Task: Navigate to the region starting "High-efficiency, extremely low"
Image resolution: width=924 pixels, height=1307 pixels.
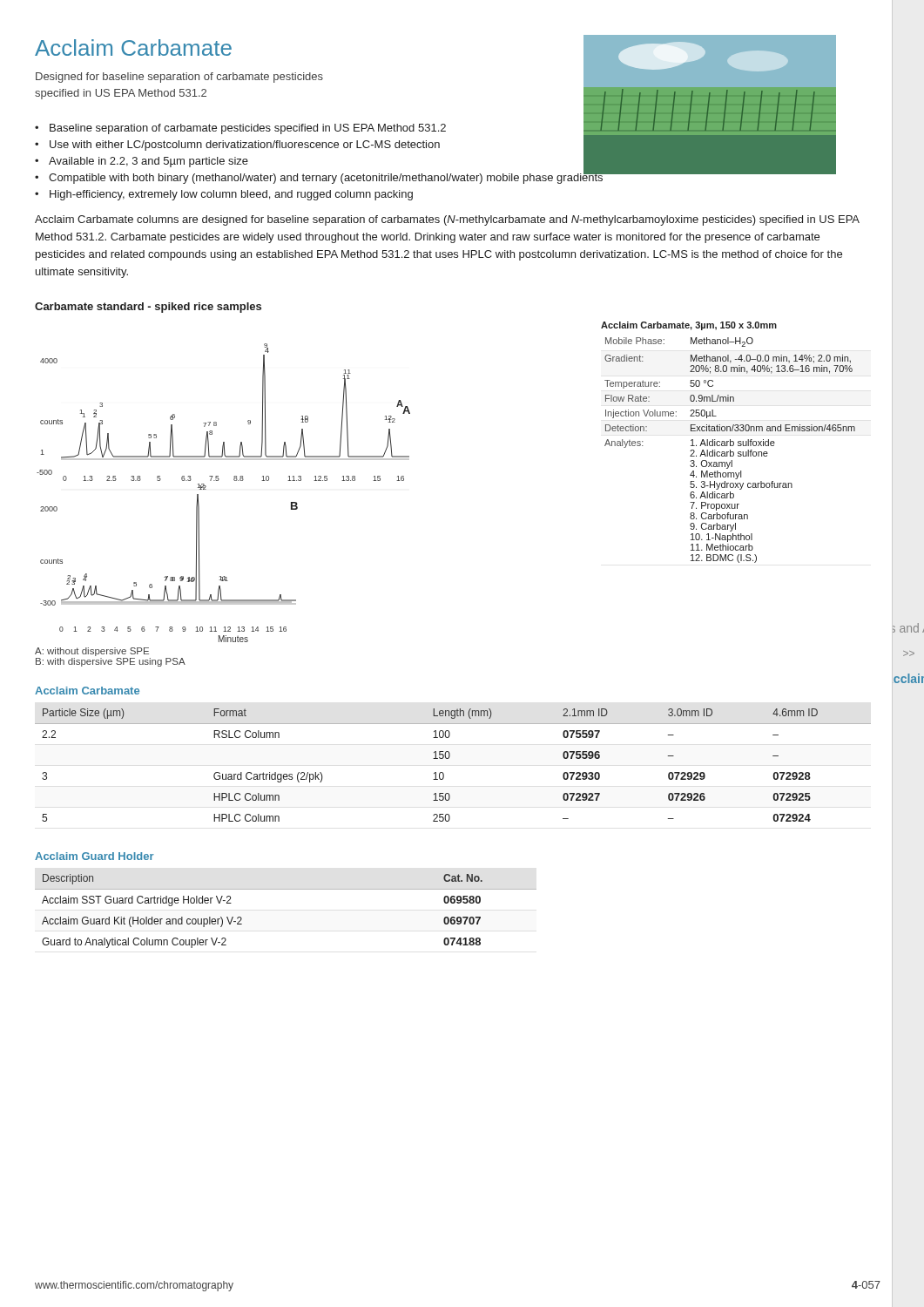Action: point(231,194)
